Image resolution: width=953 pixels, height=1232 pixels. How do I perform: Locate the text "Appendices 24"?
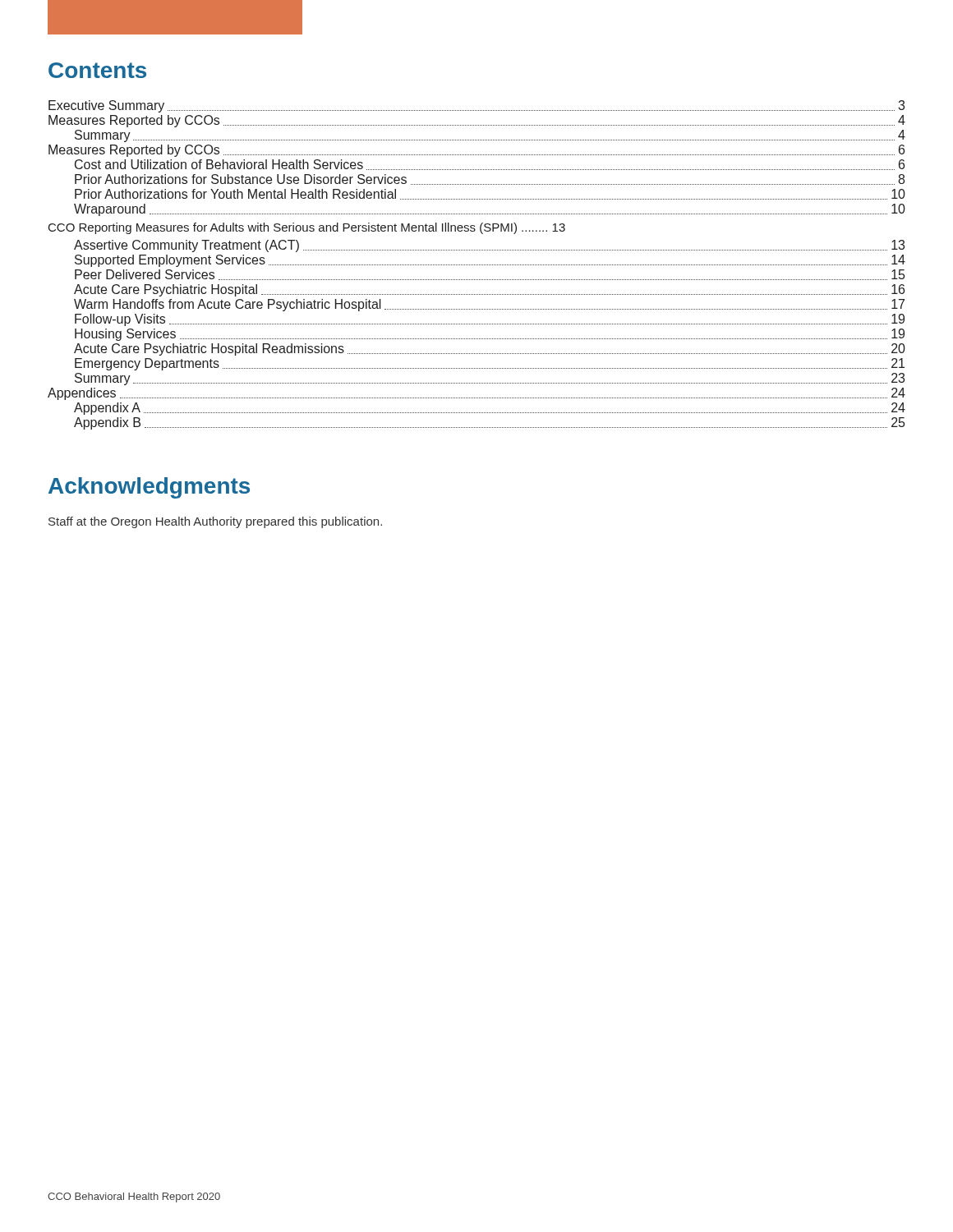pyautogui.click(x=476, y=394)
